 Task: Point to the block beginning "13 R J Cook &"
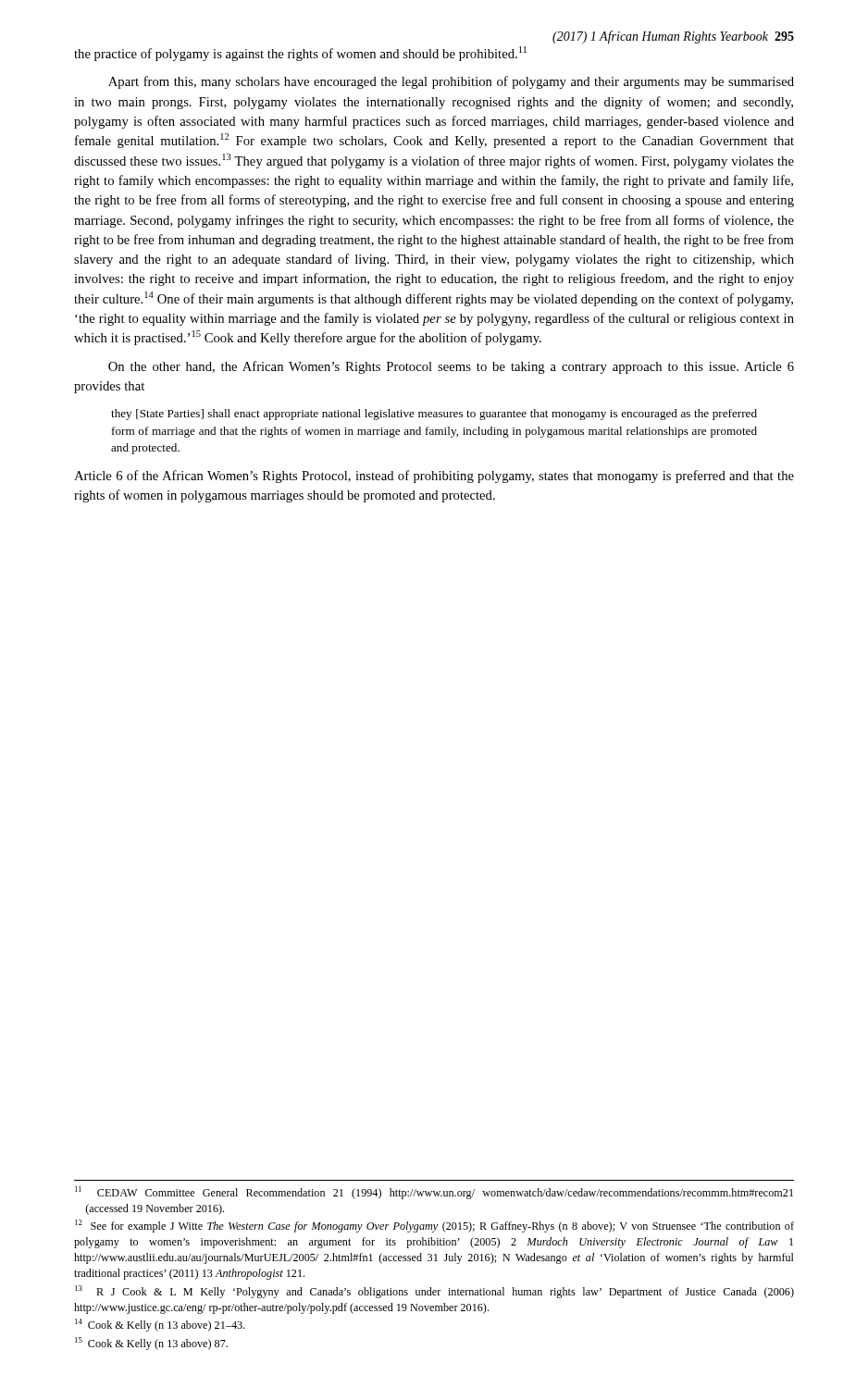(434, 1299)
